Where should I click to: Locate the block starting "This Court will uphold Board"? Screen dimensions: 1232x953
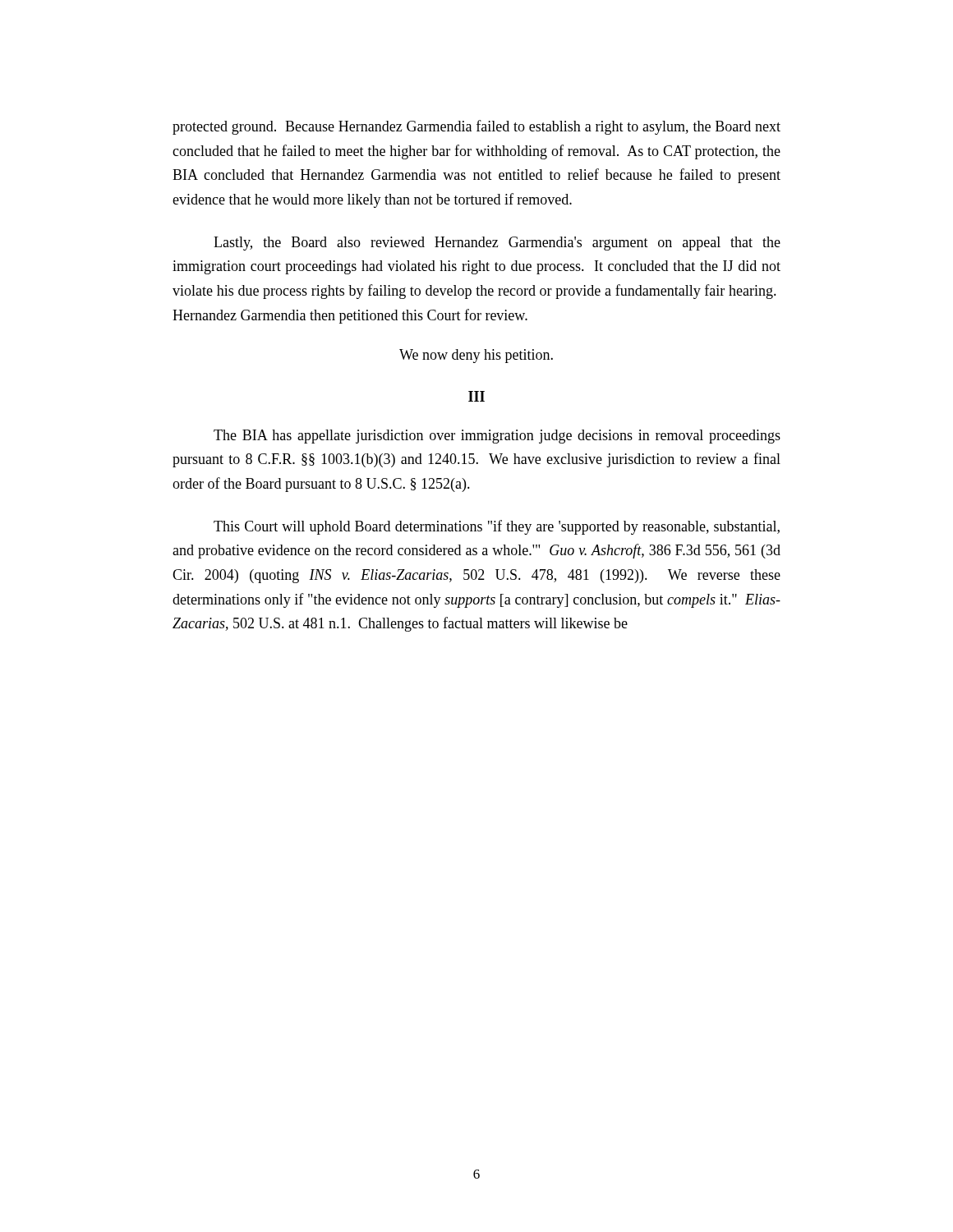point(476,575)
